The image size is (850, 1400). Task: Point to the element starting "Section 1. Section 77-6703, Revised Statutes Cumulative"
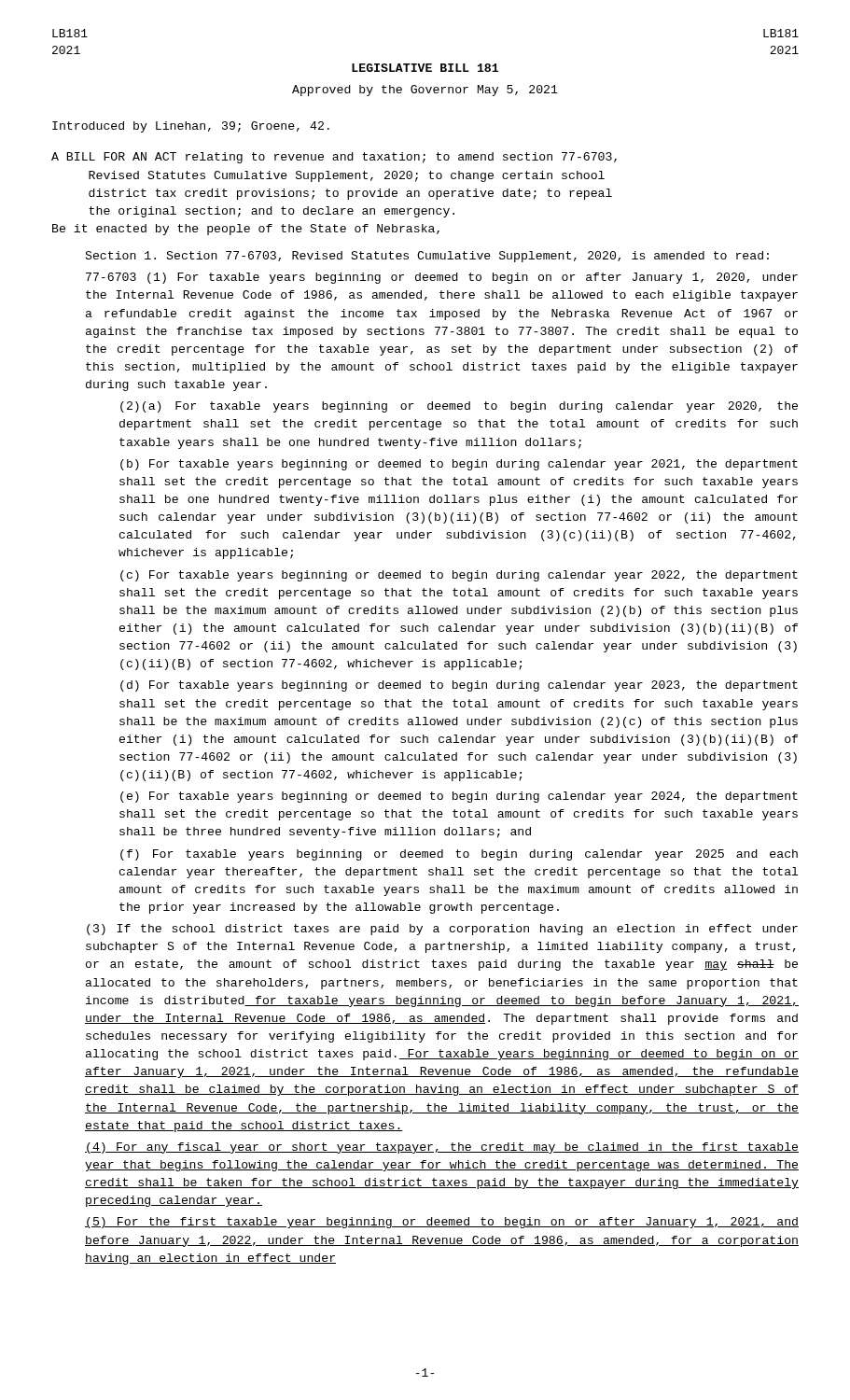tap(428, 256)
